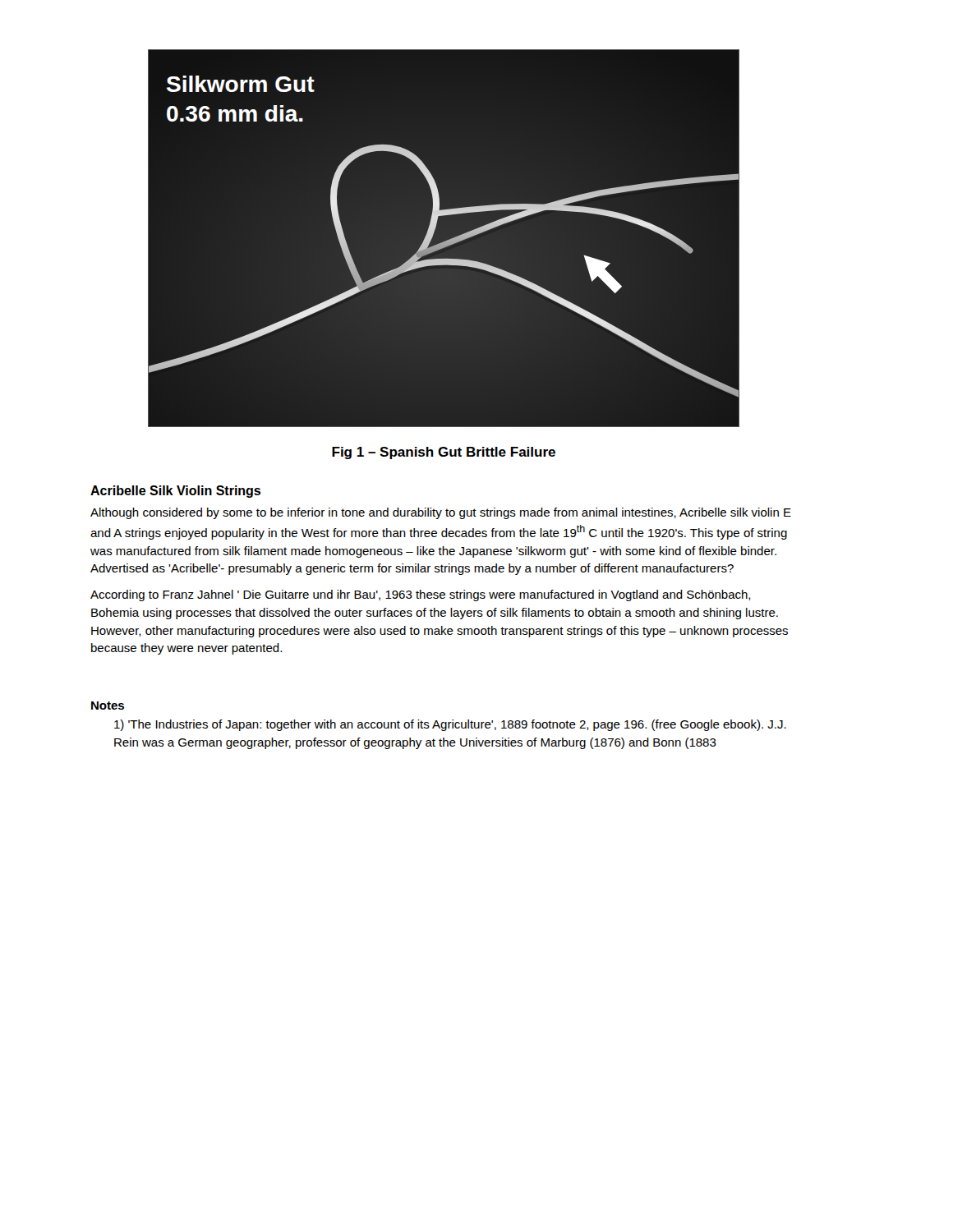Select the text block containing "Although considered by some"
Screen dimensions: 1232x953
441,540
